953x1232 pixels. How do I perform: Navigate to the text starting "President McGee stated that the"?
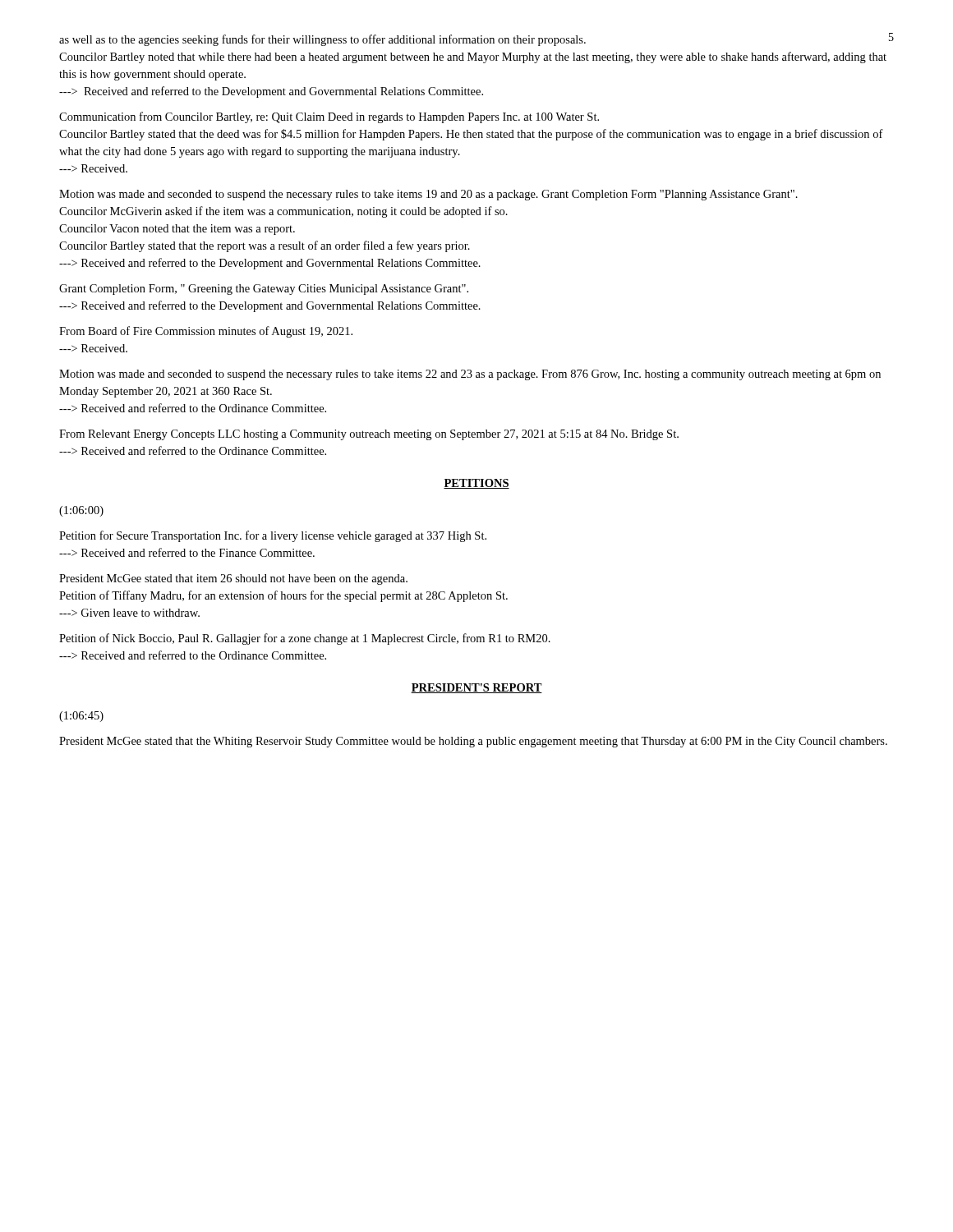tap(473, 740)
